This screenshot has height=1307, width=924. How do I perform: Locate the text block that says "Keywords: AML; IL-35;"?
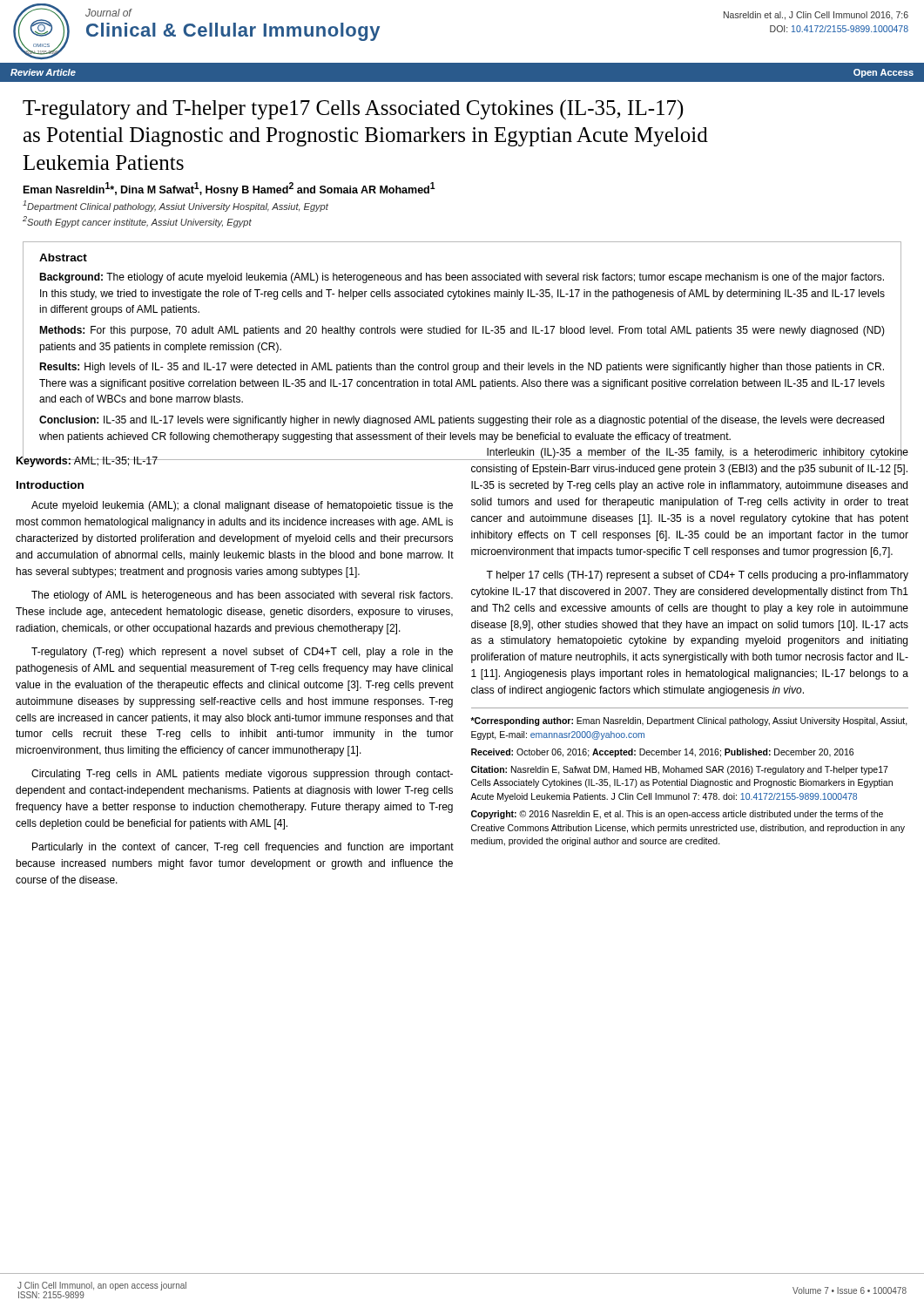tap(87, 461)
